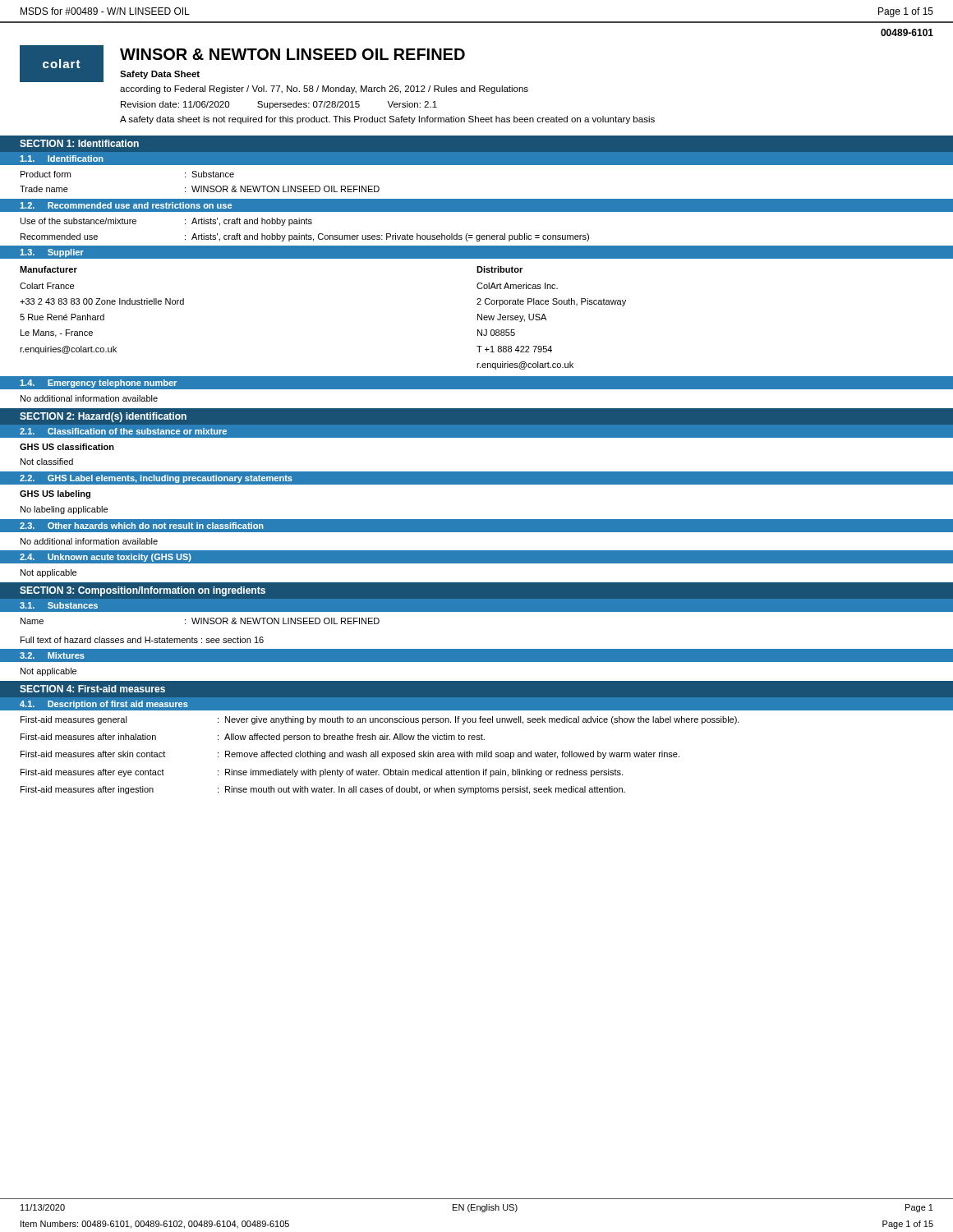Locate the text "4.1. Description of first aid measures"
This screenshot has width=953, height=1232.
(104, 704)
